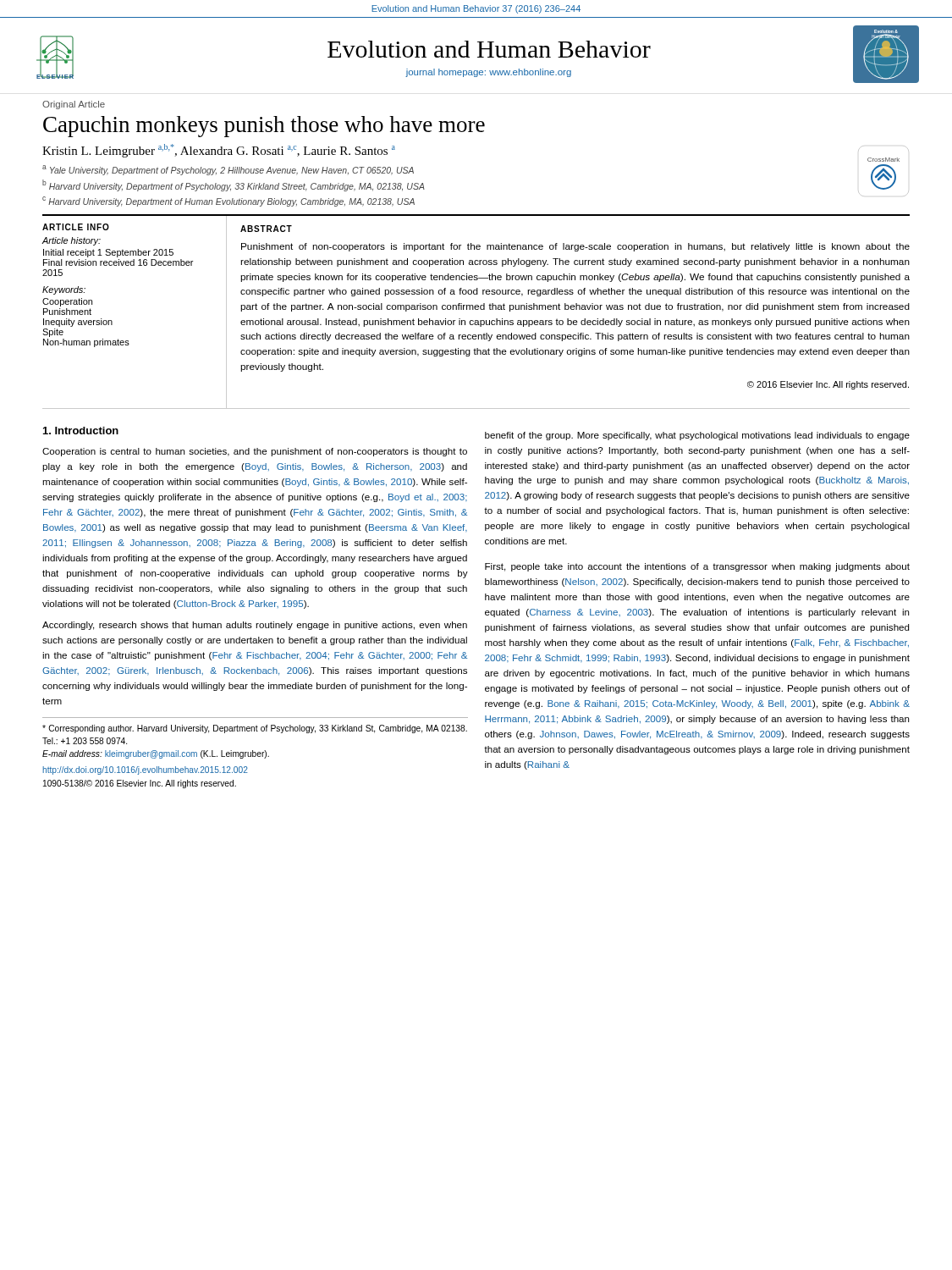
Task: Find the region starting "ABSTRACT Punishment of non-cooperators is important for the"
Action: (x=575, y=307)
